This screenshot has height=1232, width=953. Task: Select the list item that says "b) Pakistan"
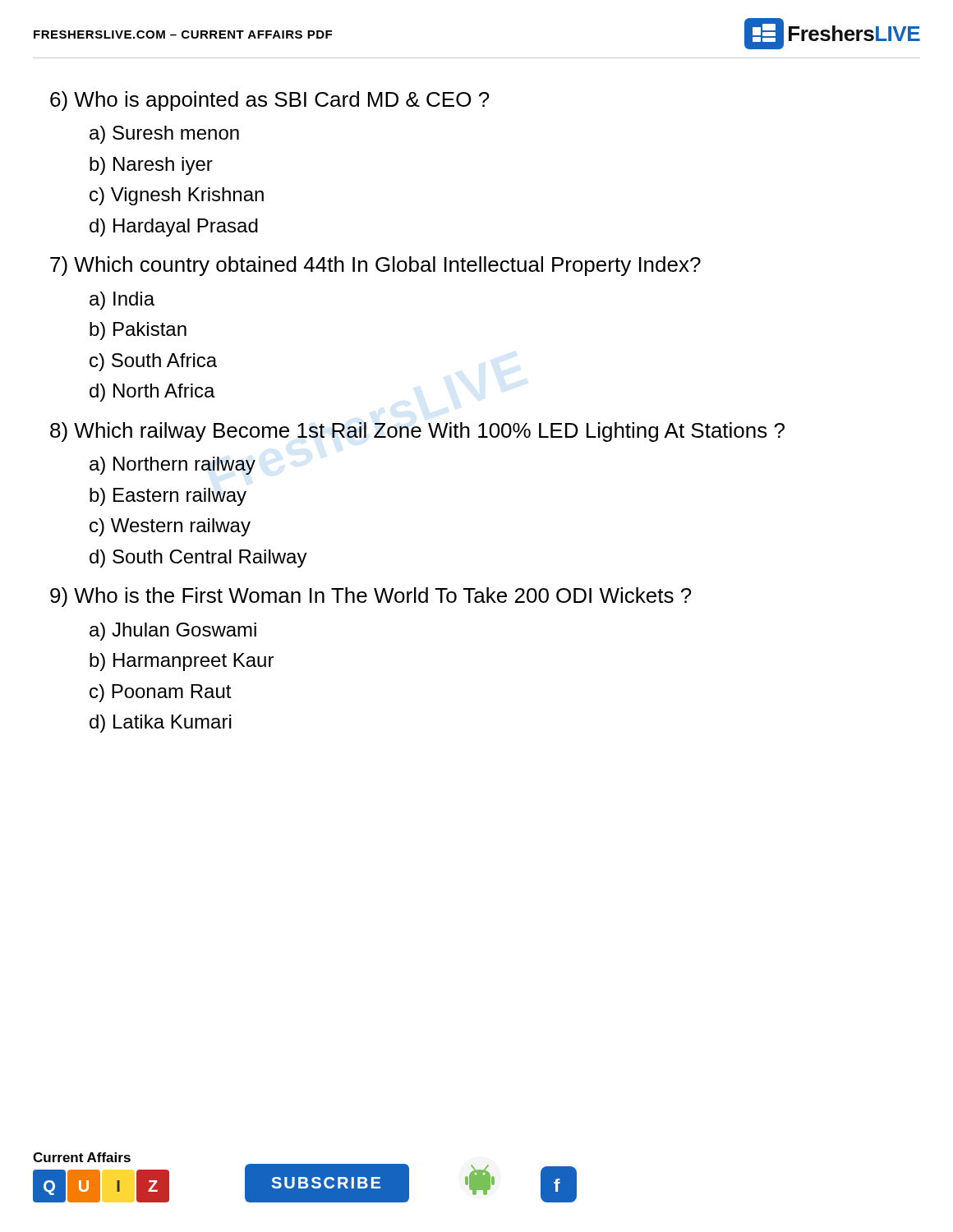click(x=138, y=329)
